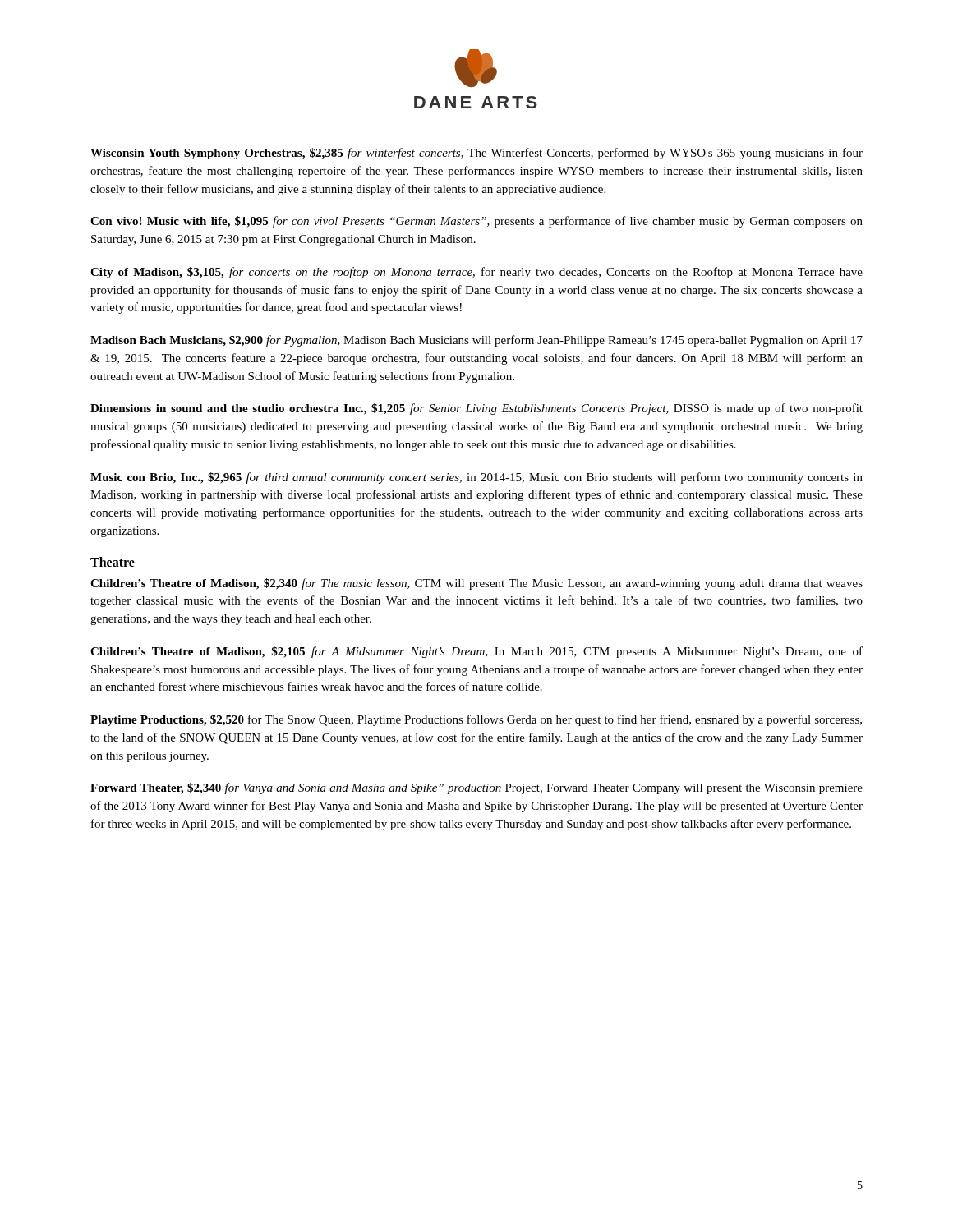Point to the element starting "Dimensions in sound"
The width and height of the screenshot is (953, 1232).
tap(476, 426)
